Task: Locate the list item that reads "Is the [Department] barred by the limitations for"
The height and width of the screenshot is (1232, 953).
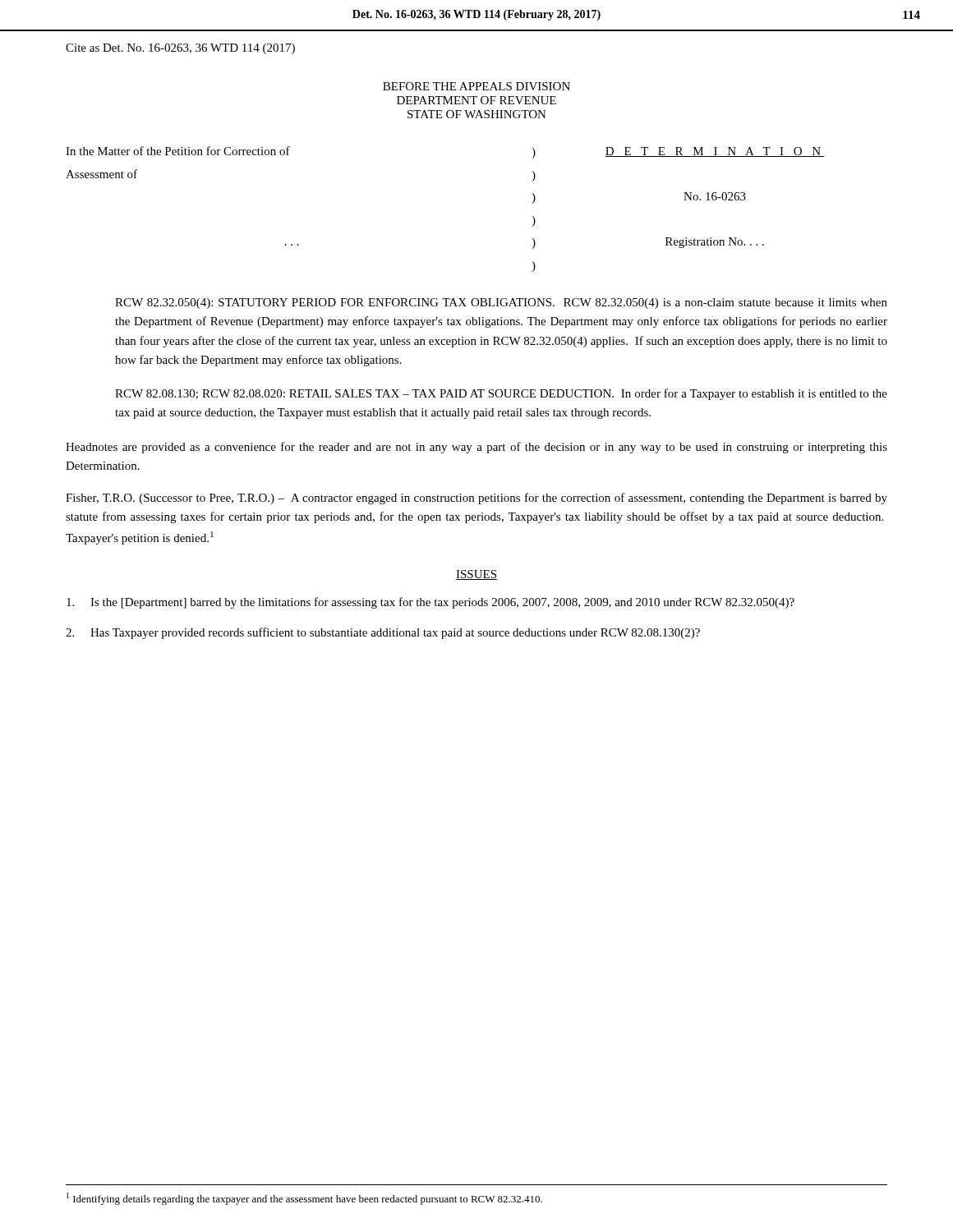Action: [476, 602]
